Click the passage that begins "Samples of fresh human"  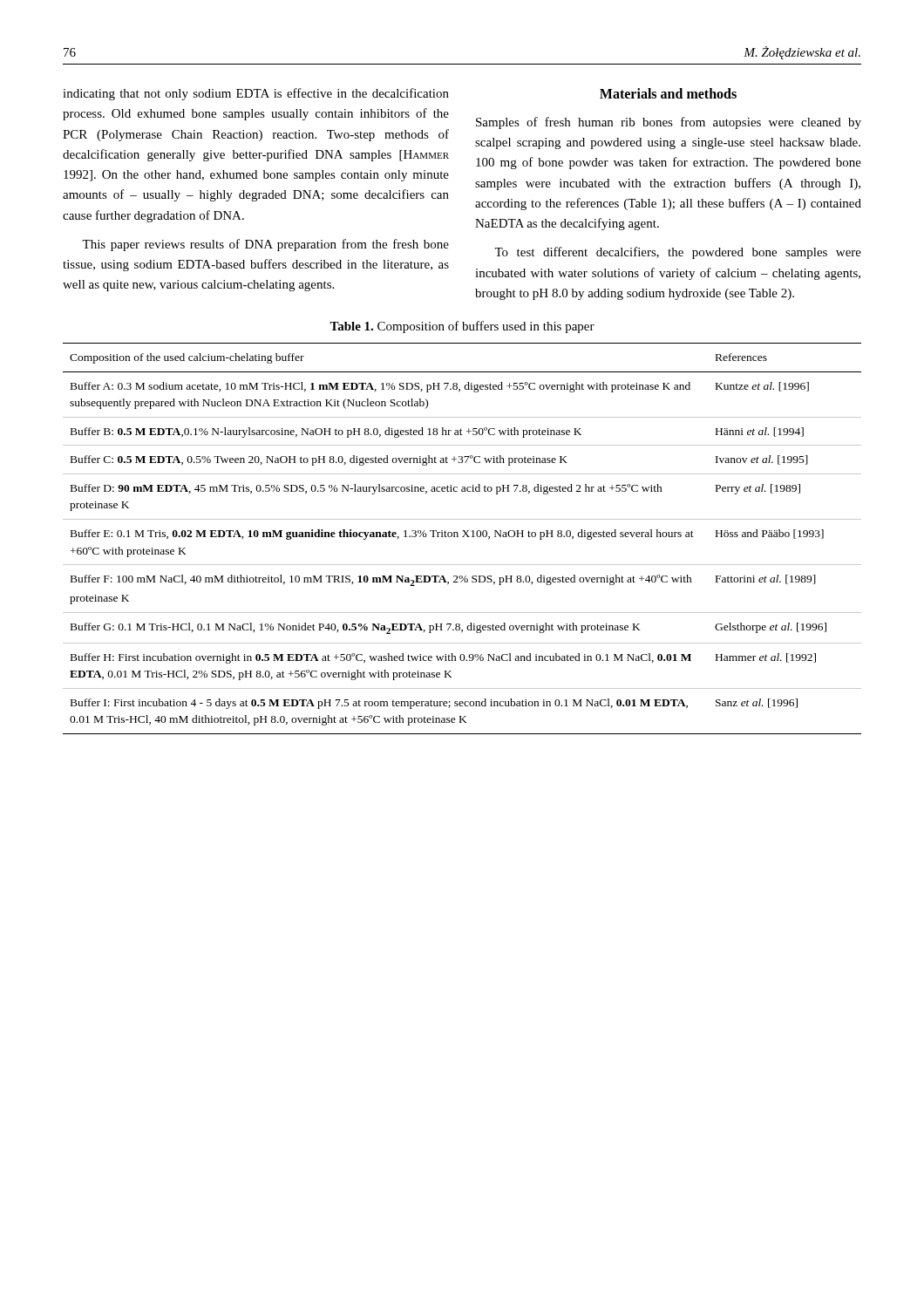click(x=668, y=208)
